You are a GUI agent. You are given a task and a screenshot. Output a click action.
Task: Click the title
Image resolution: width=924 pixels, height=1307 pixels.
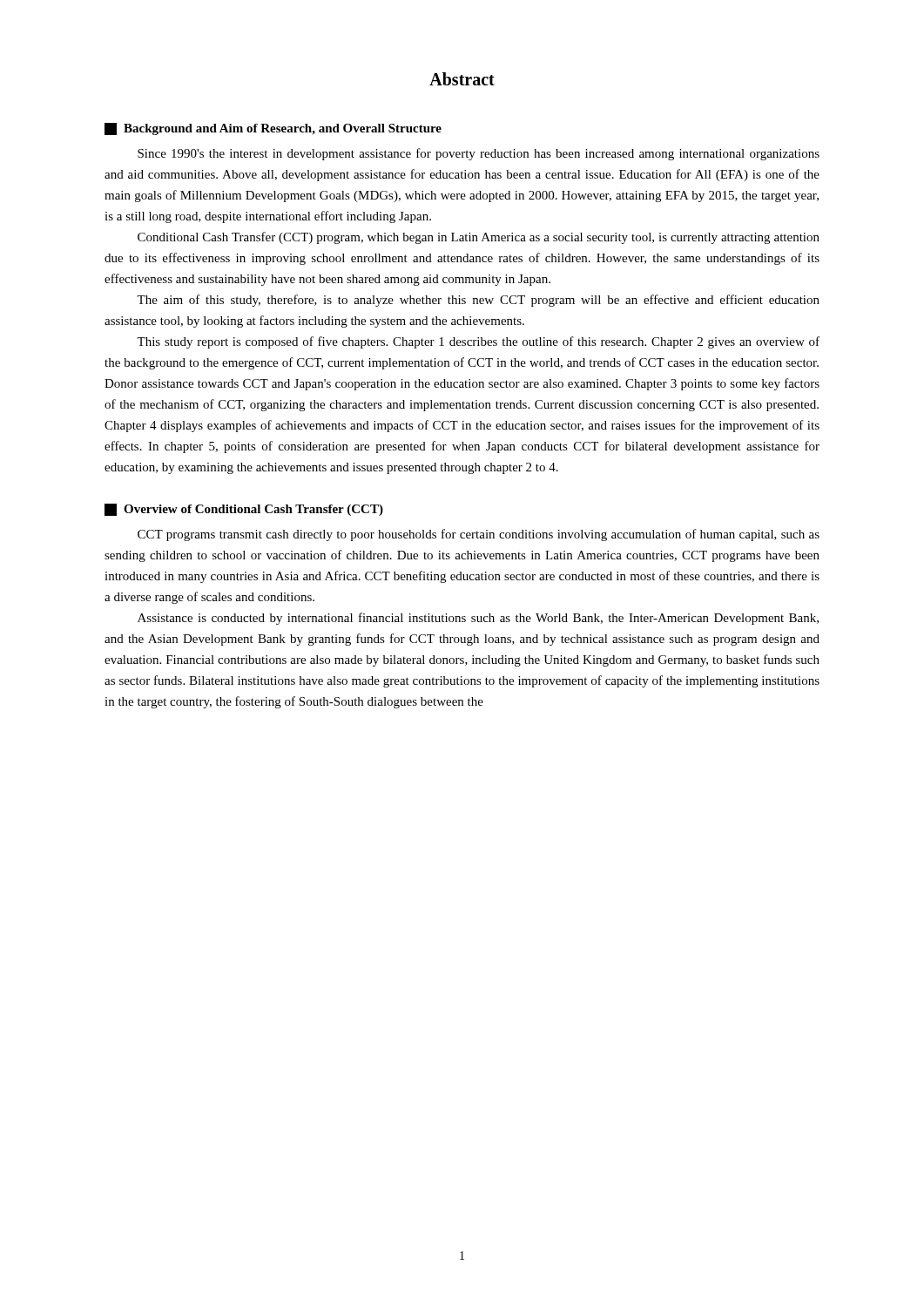[462, 79]
